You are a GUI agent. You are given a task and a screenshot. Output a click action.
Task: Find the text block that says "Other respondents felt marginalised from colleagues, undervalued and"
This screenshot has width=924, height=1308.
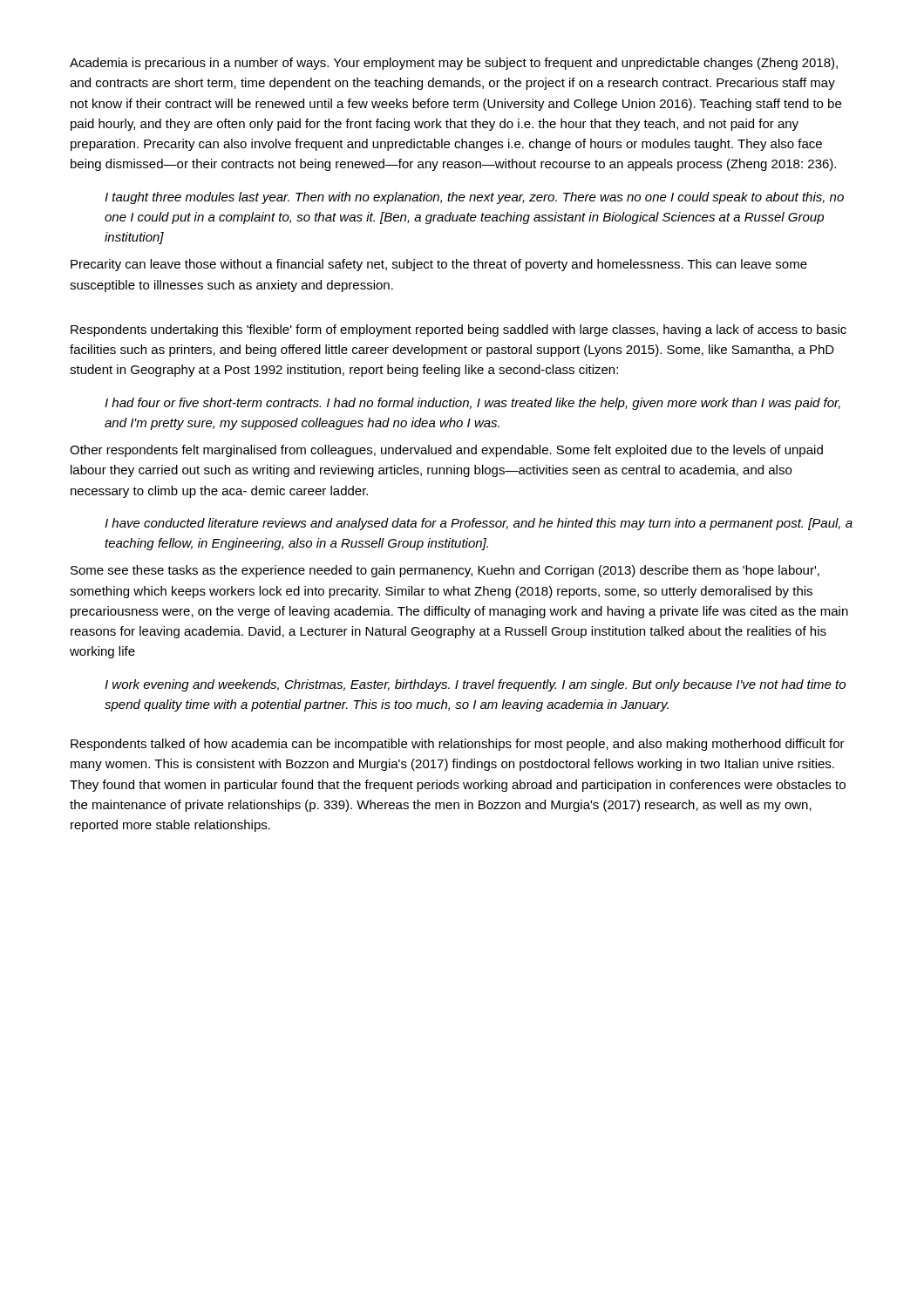click(447, 470)
